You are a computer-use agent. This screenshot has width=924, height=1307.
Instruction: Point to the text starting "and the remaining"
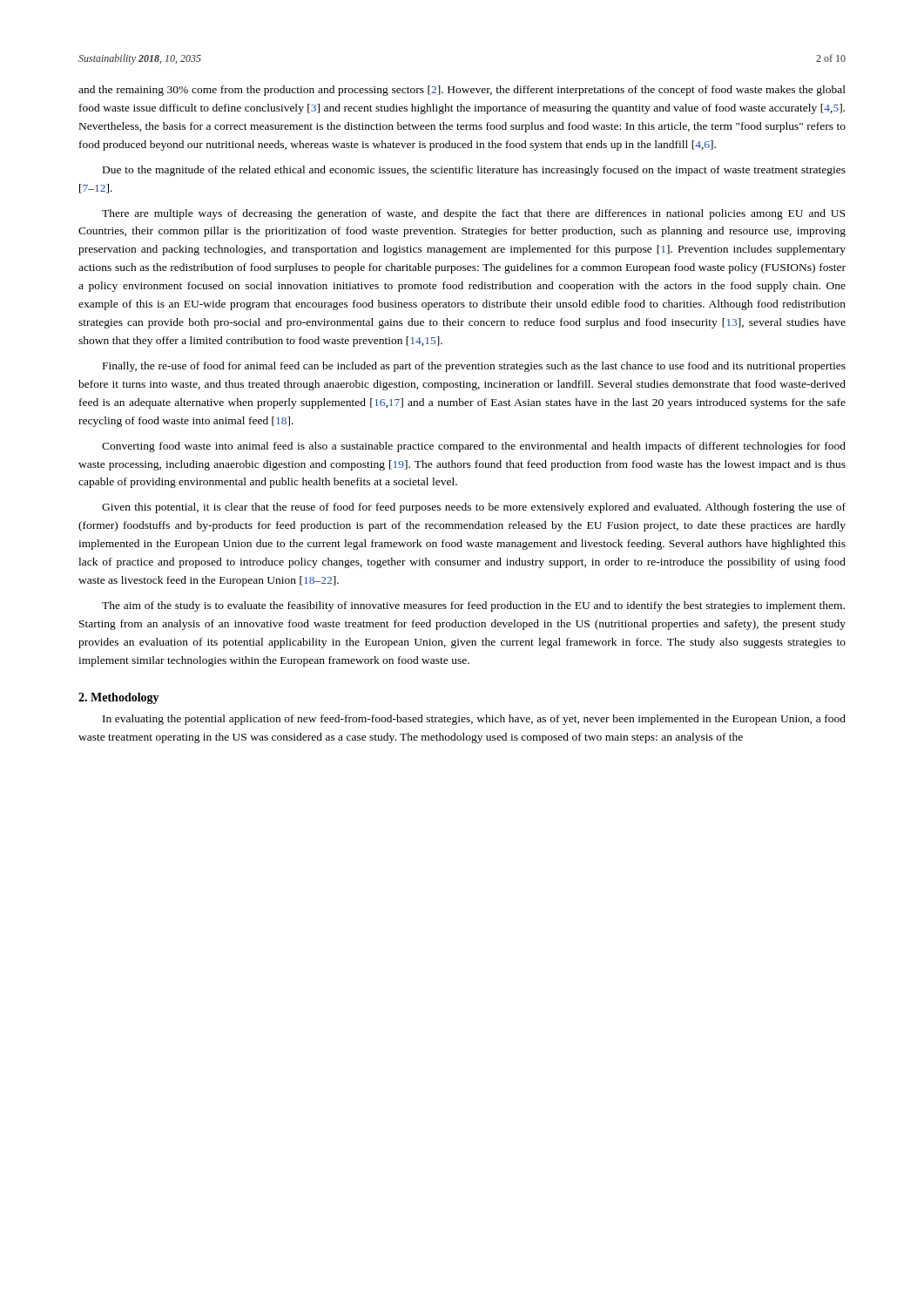coord(462,117)
